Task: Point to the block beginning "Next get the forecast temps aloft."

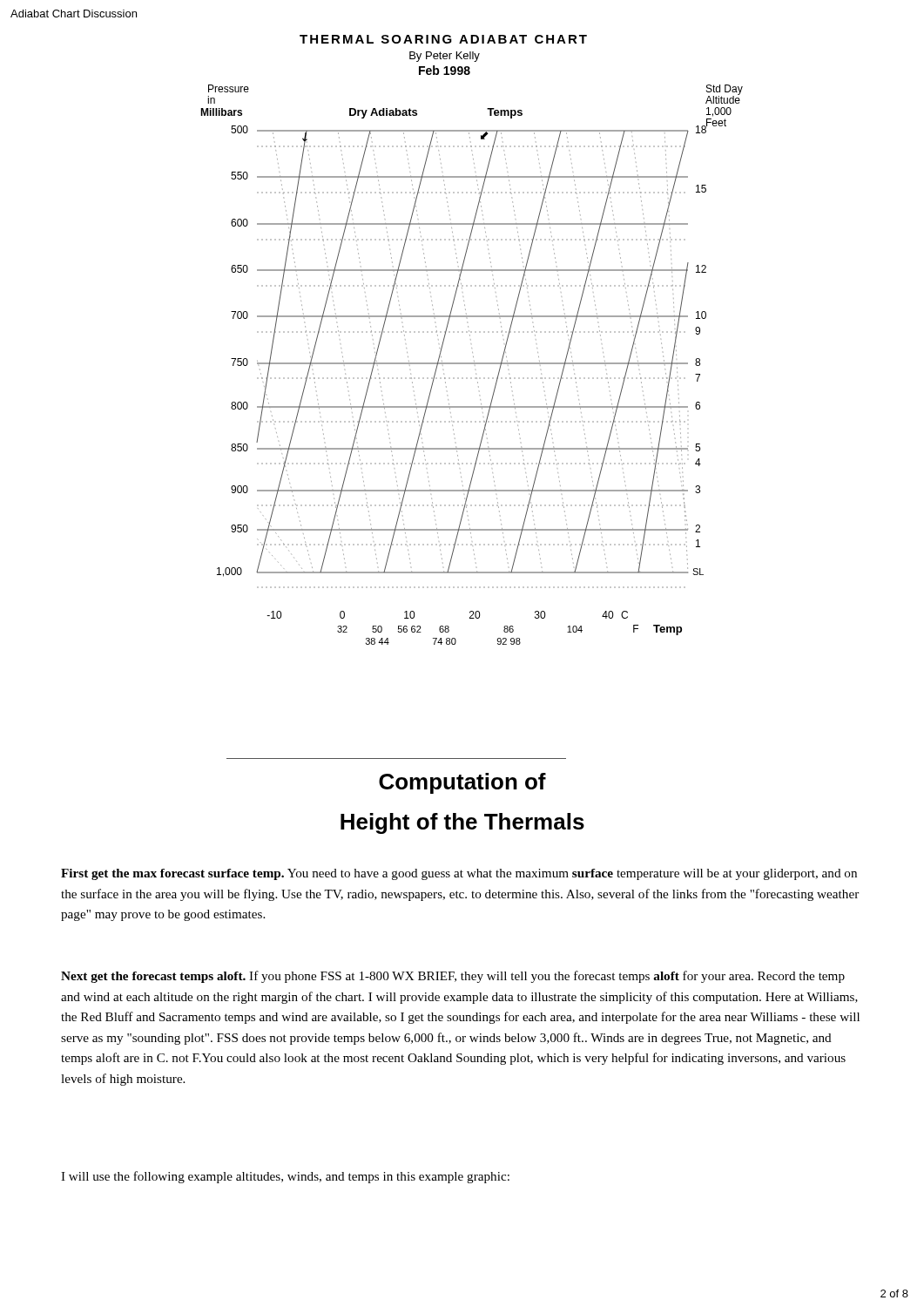Action: click(x=461, y=1027)
